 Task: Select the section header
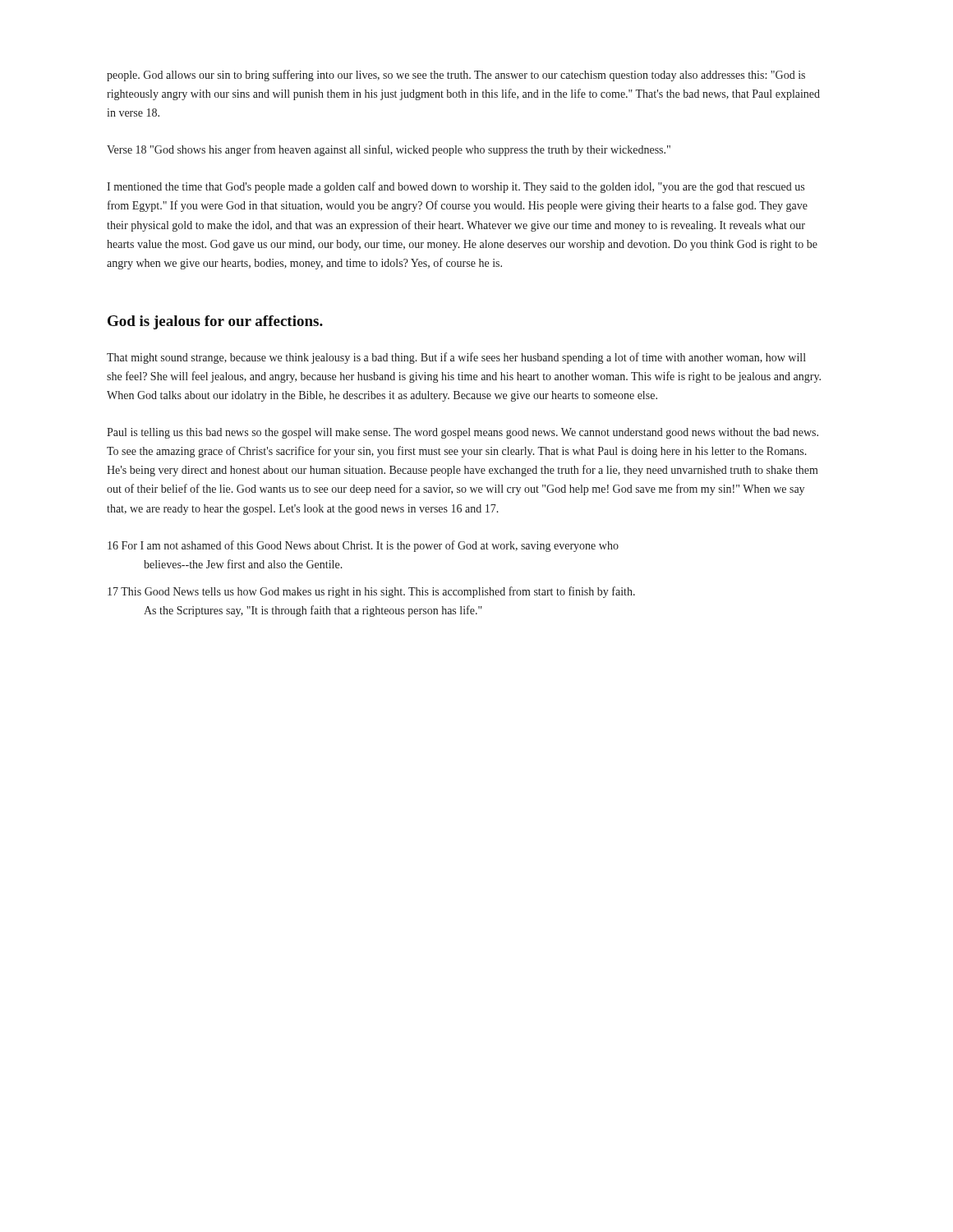pos(215,321)
